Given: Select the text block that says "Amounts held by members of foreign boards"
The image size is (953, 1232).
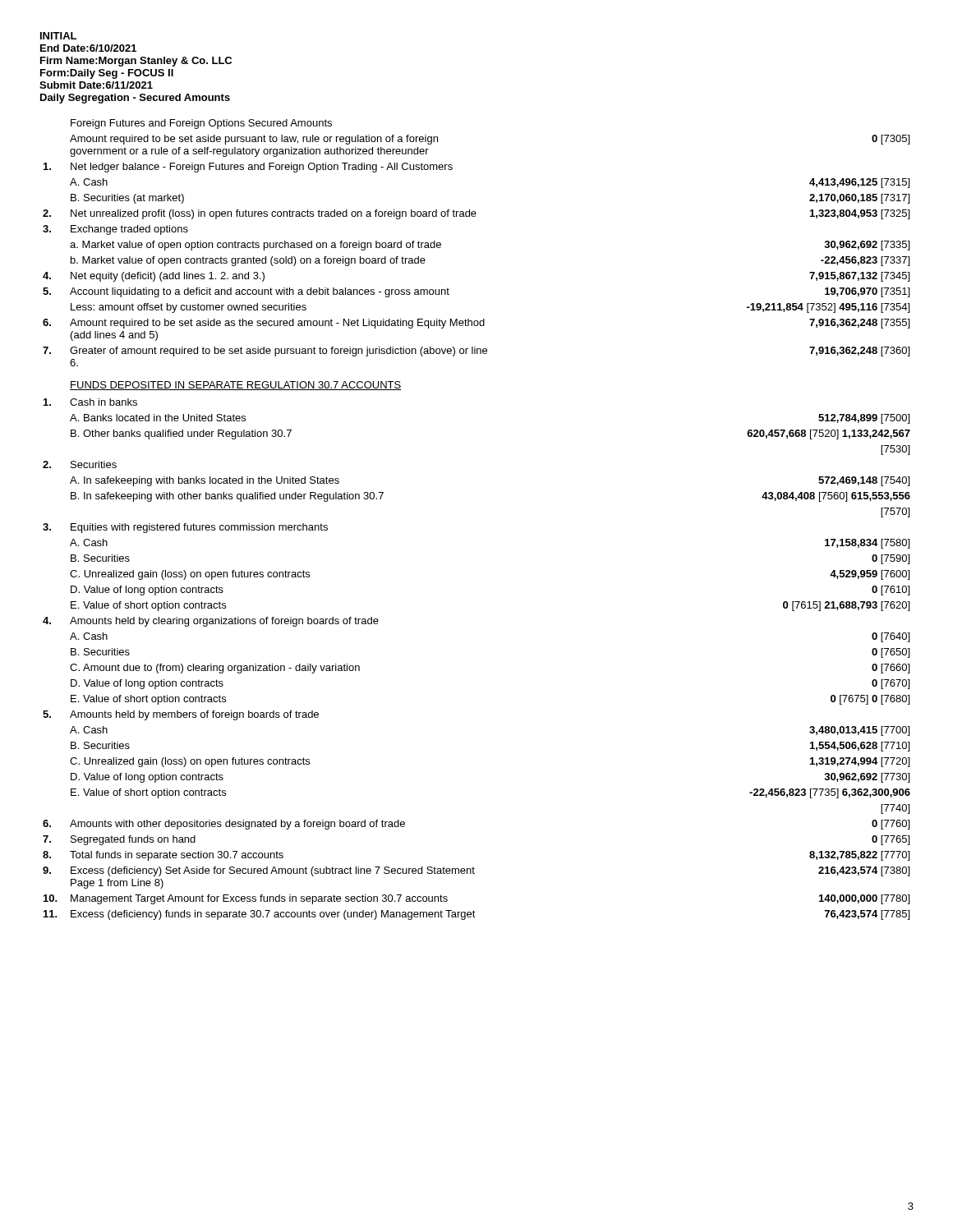Looking at the screenshot, I should click(195, 714).
